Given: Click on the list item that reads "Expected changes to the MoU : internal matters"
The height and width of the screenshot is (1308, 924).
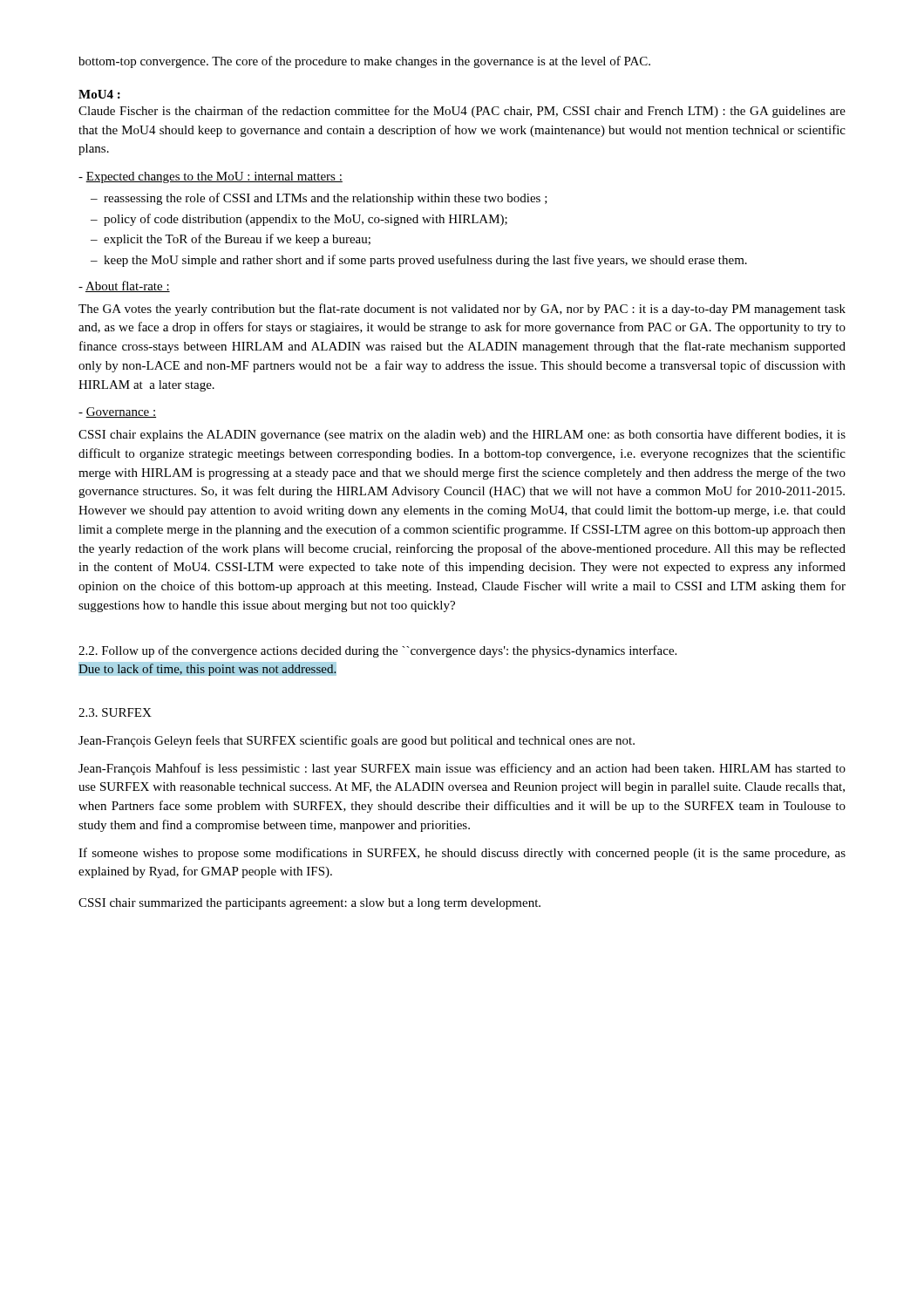Looking at the screenshot, I should tap(210, 176).
